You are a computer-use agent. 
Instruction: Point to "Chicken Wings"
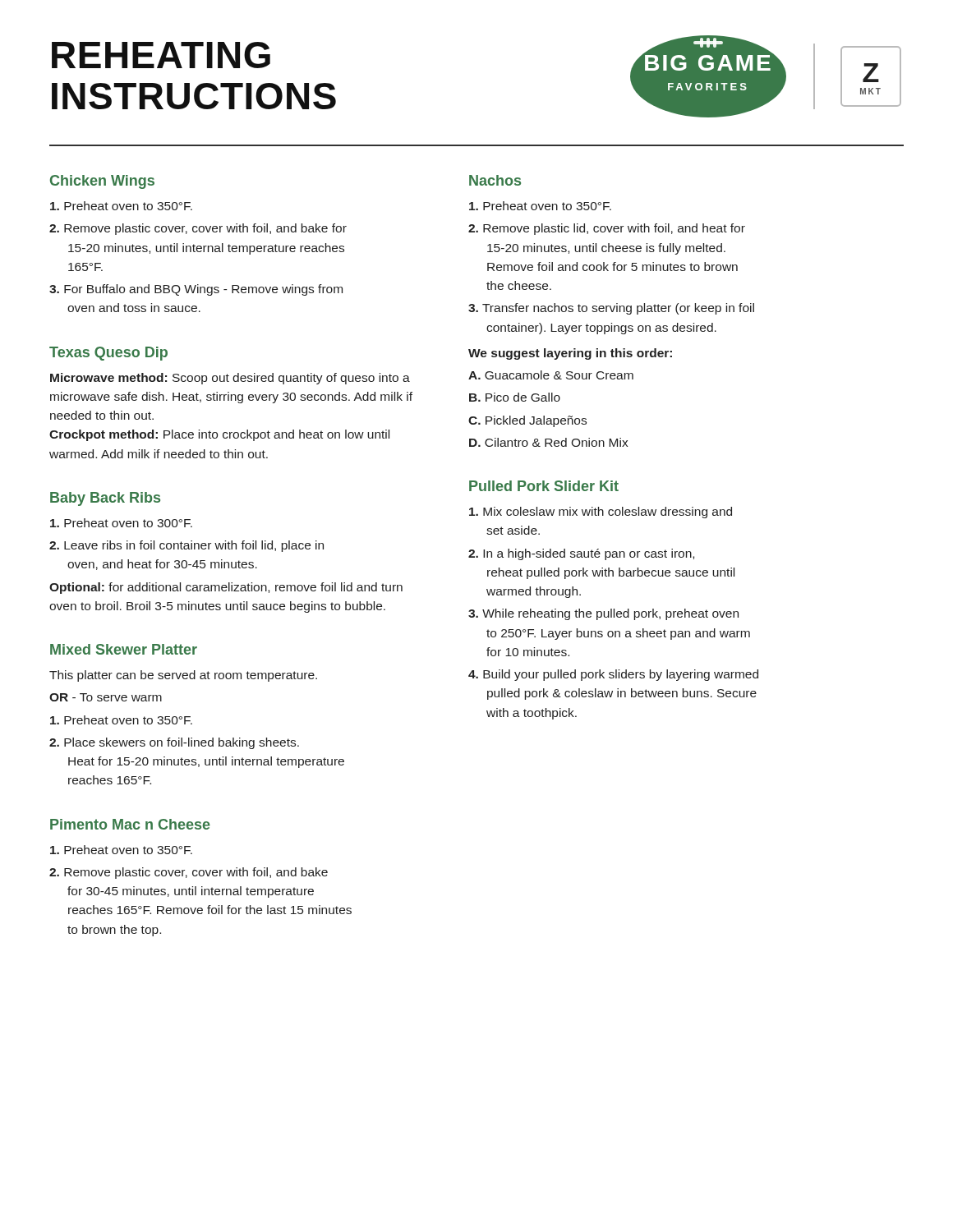tap(102, 181)
